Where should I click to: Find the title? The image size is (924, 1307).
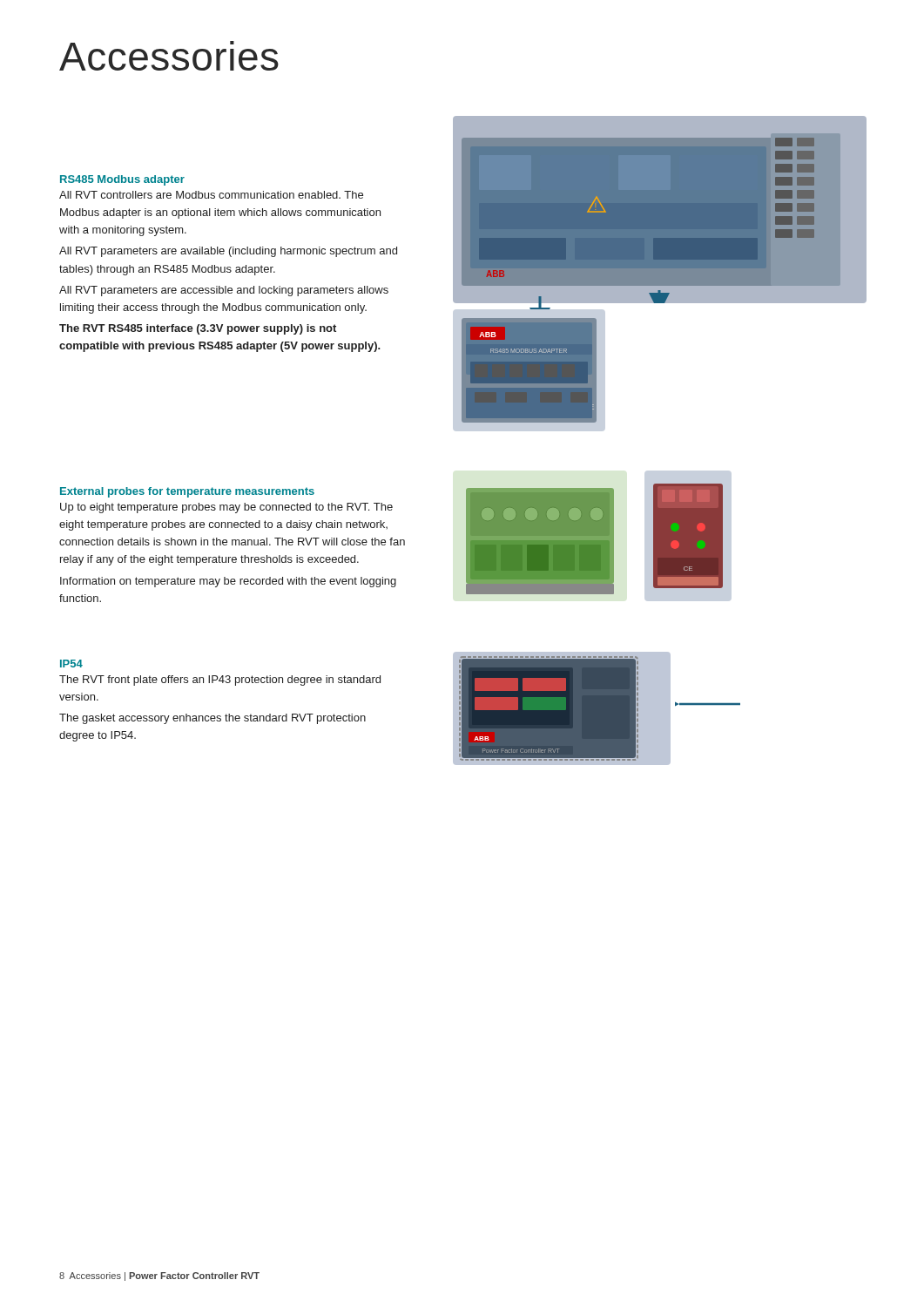pyautogui.click(x=170, y=57)
